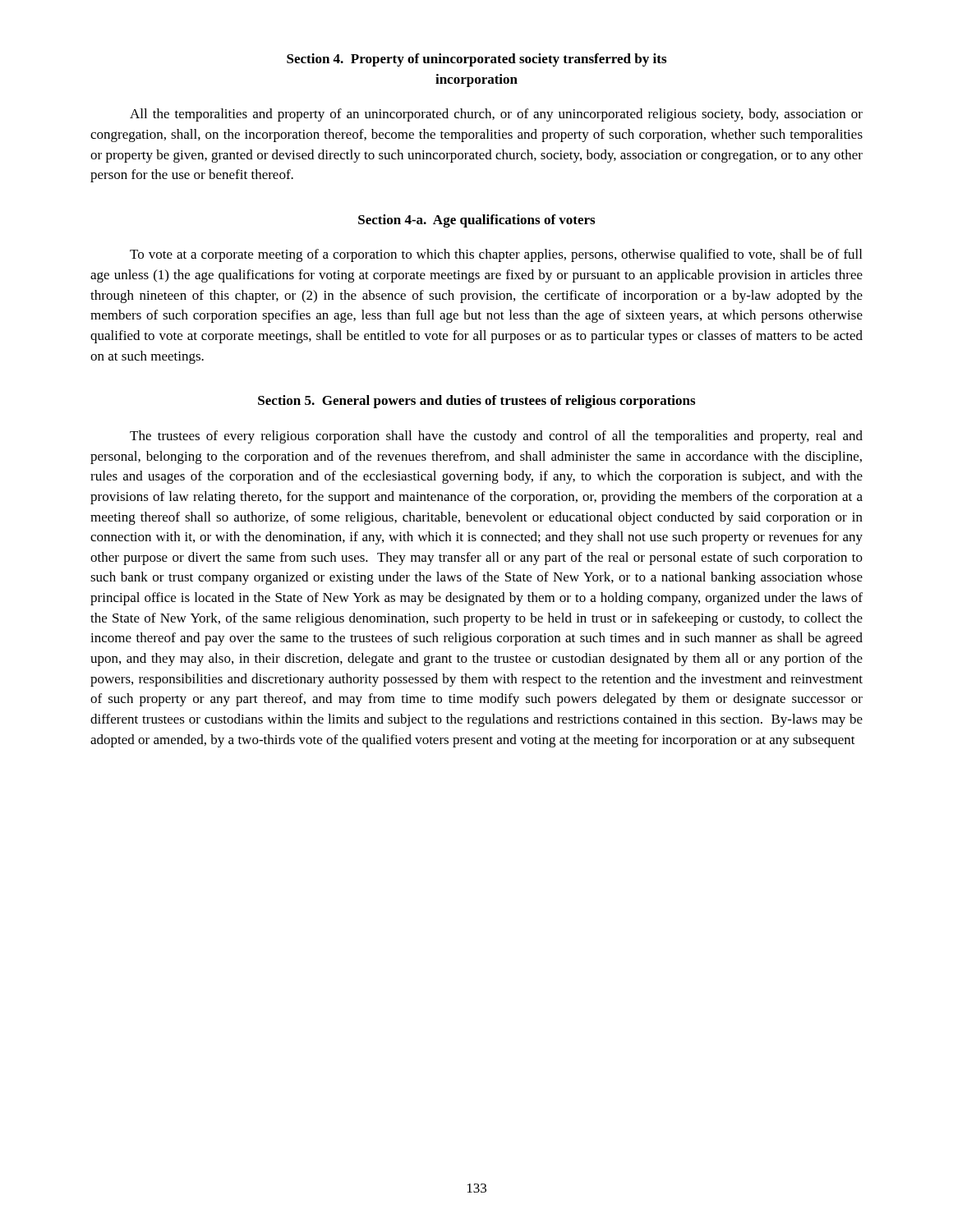
Task: Click on the element starting "Section 4-a. Age qualifications of voters"
Action: click(x=476, y=220)
